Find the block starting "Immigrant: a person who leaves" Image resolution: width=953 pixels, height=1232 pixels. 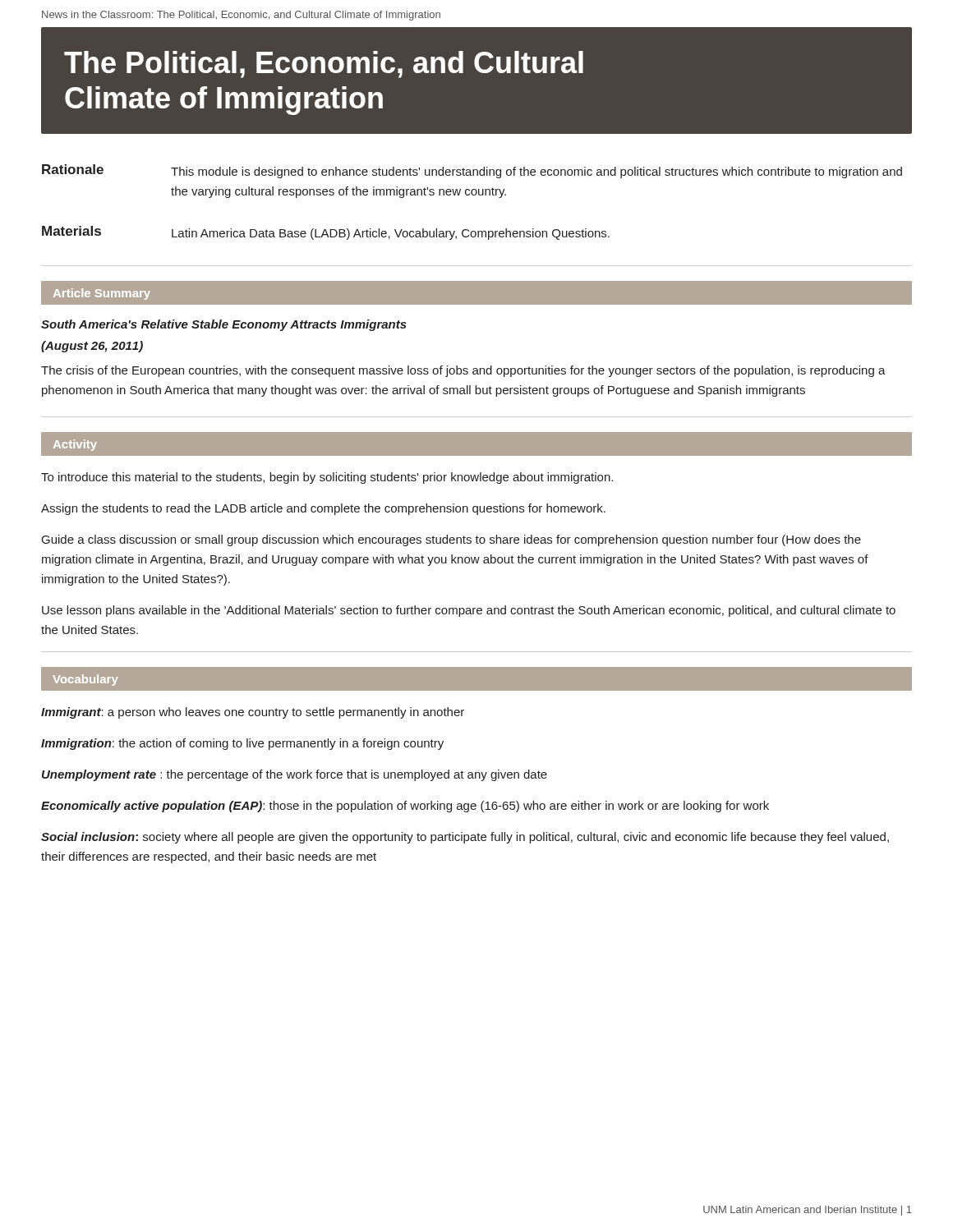[253, 712]
